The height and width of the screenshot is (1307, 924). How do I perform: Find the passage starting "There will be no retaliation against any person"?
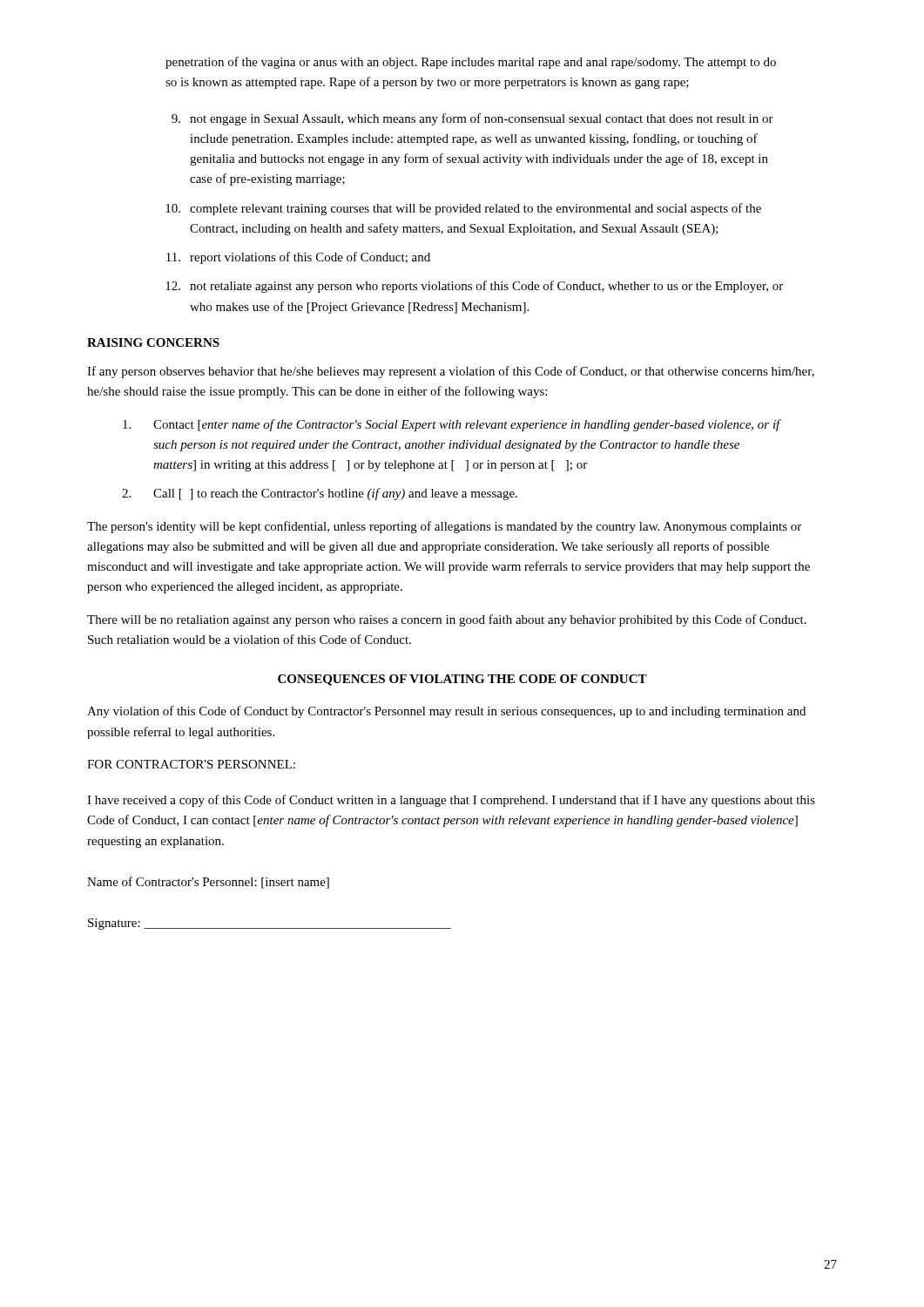click(x=447, y=629)
